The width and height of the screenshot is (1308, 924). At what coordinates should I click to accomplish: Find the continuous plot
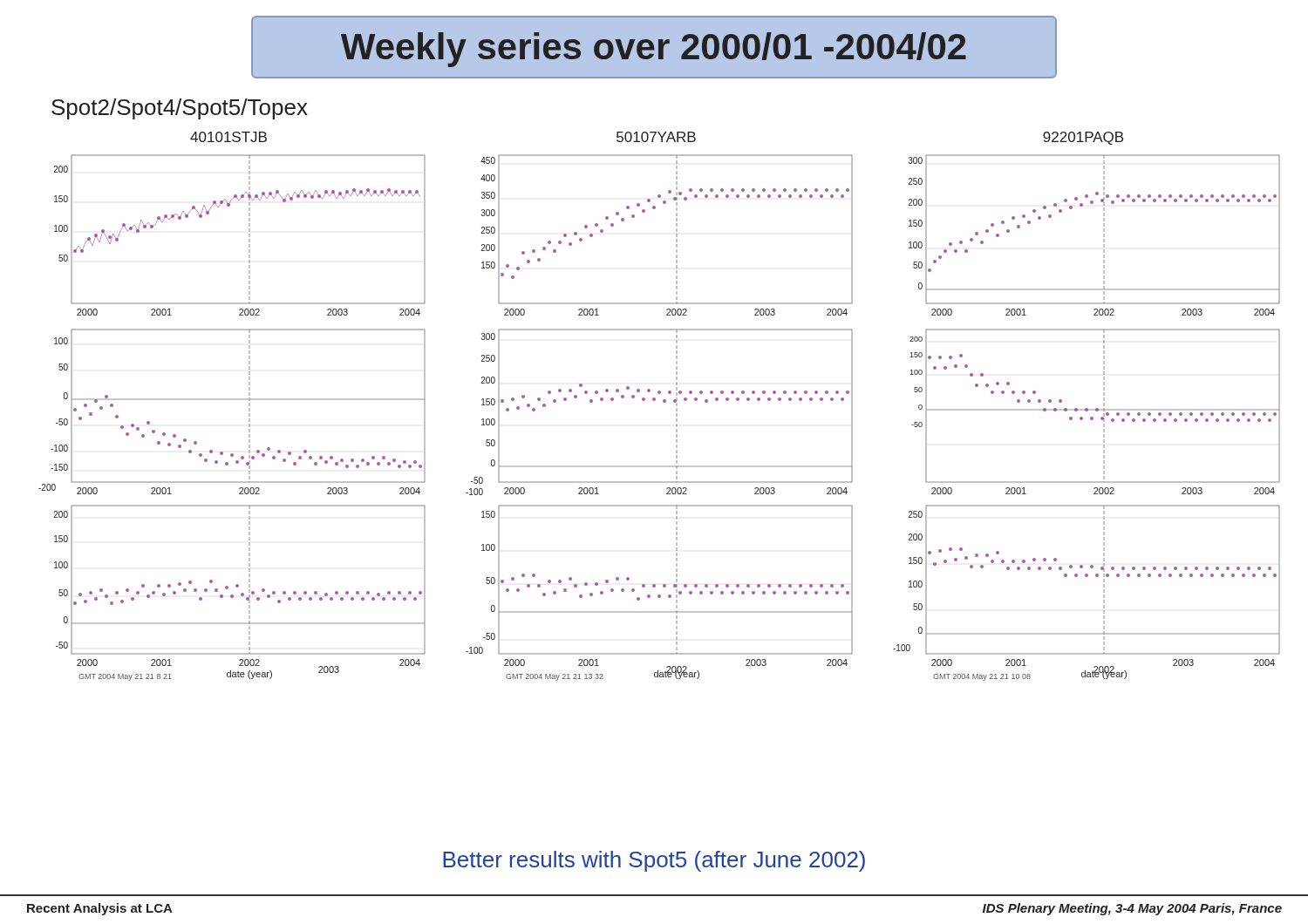(x=654, y=447)
